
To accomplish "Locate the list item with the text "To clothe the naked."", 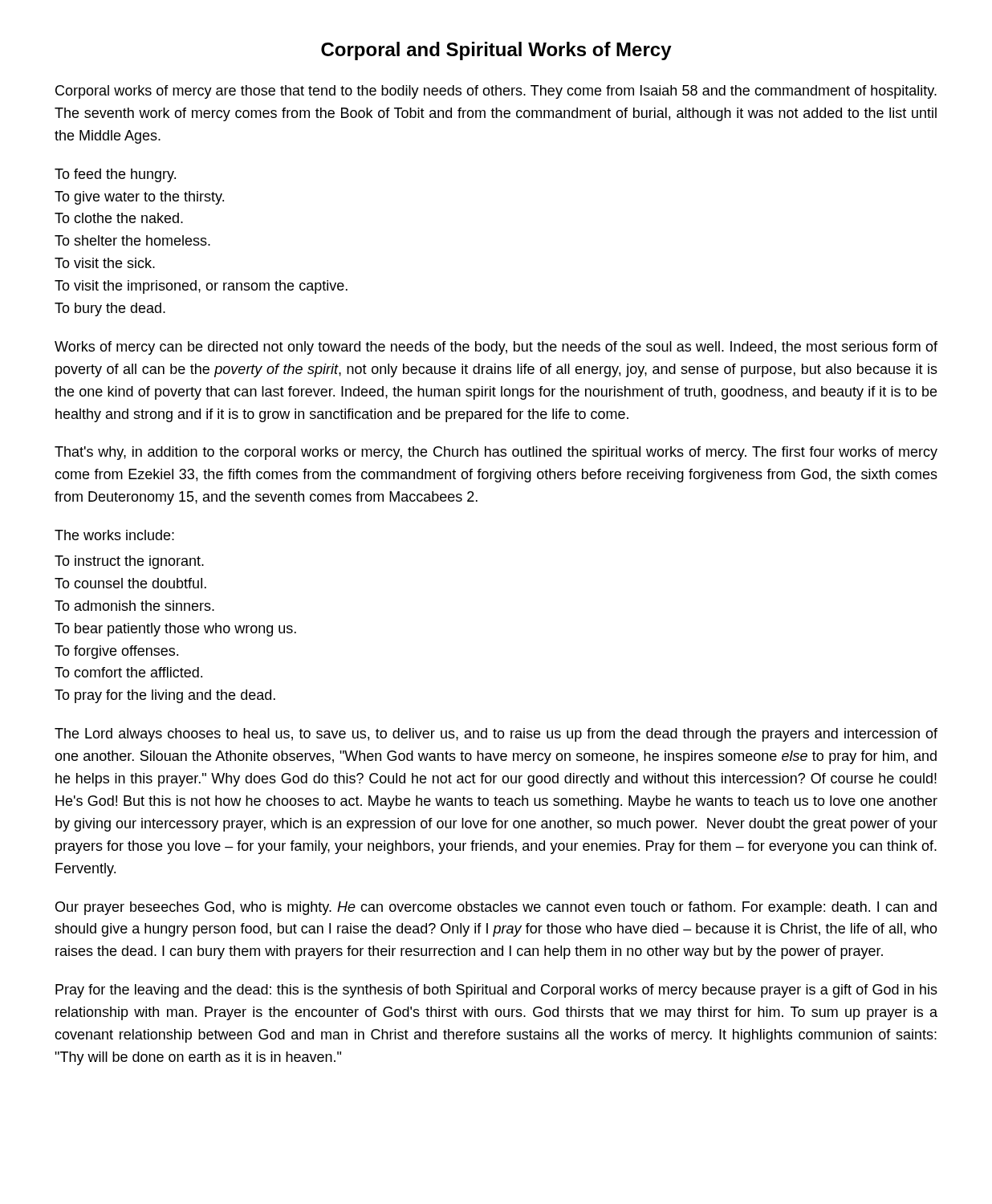I will coord(119,219).
